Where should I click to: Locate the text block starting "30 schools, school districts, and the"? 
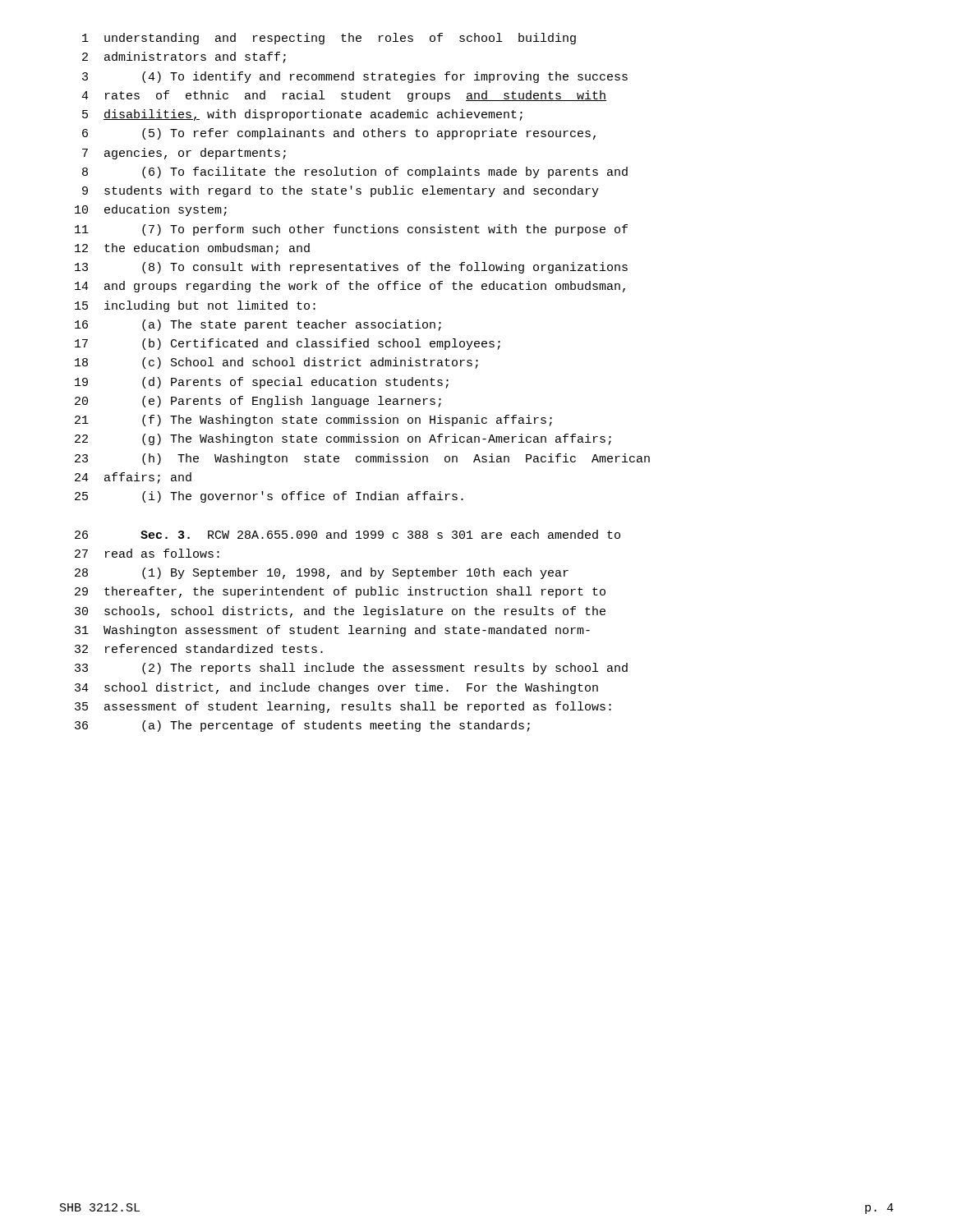[476, 612]
